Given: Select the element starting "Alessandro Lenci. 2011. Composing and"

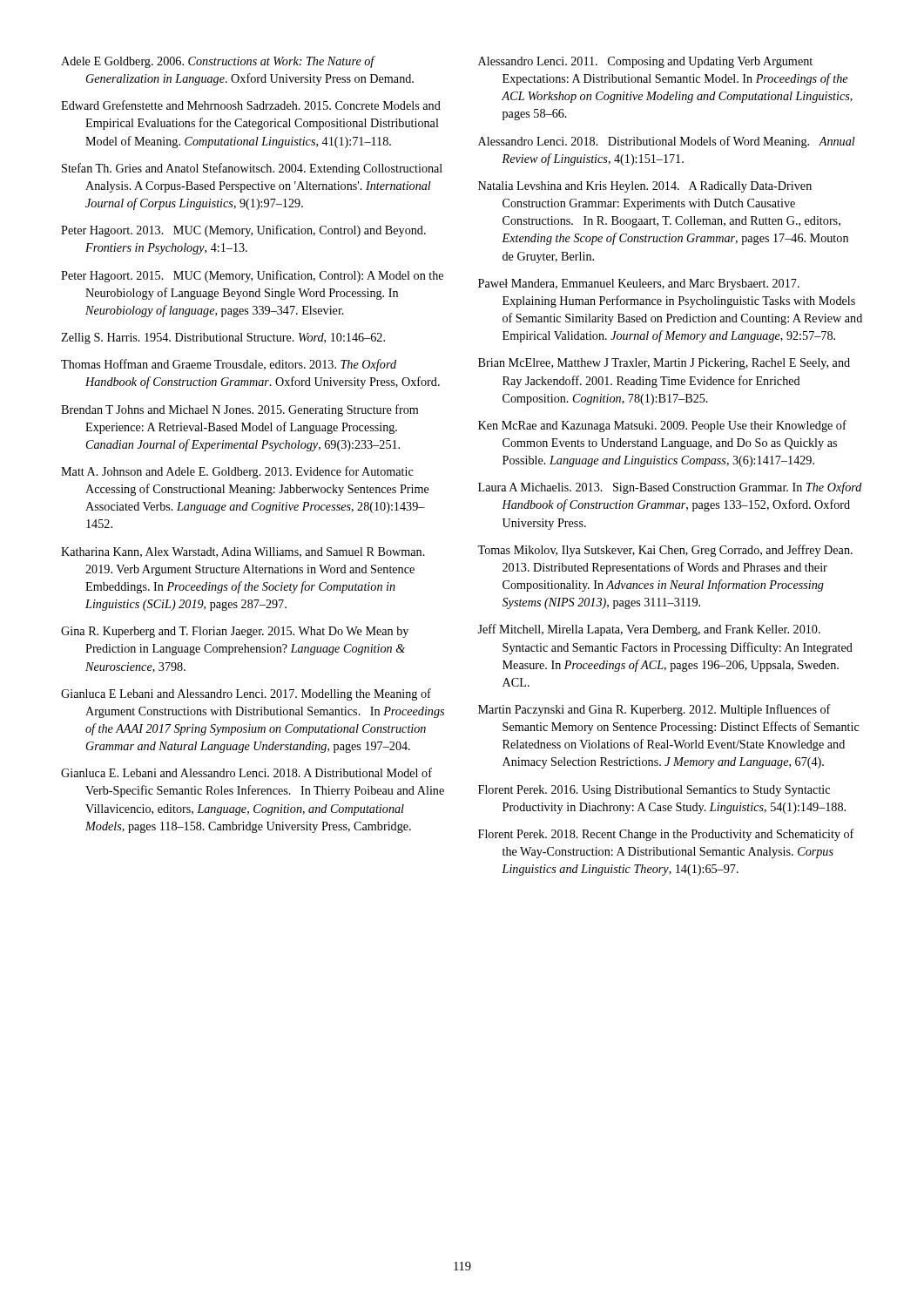Looking at the screenshot, I should pyautogui.click(x=665, y=87).
